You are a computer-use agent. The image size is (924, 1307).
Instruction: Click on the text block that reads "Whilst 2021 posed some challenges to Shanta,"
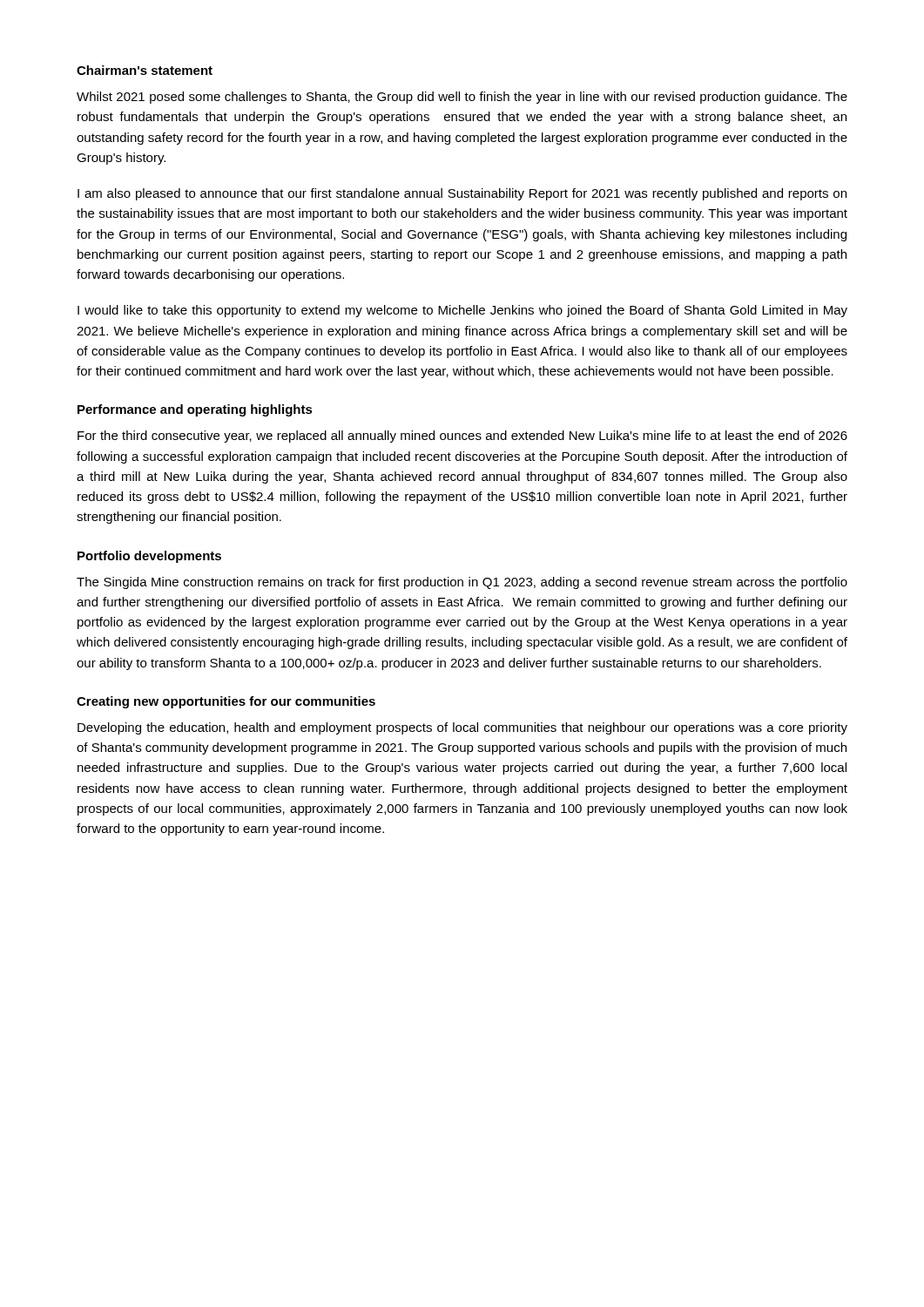[462, 127]
